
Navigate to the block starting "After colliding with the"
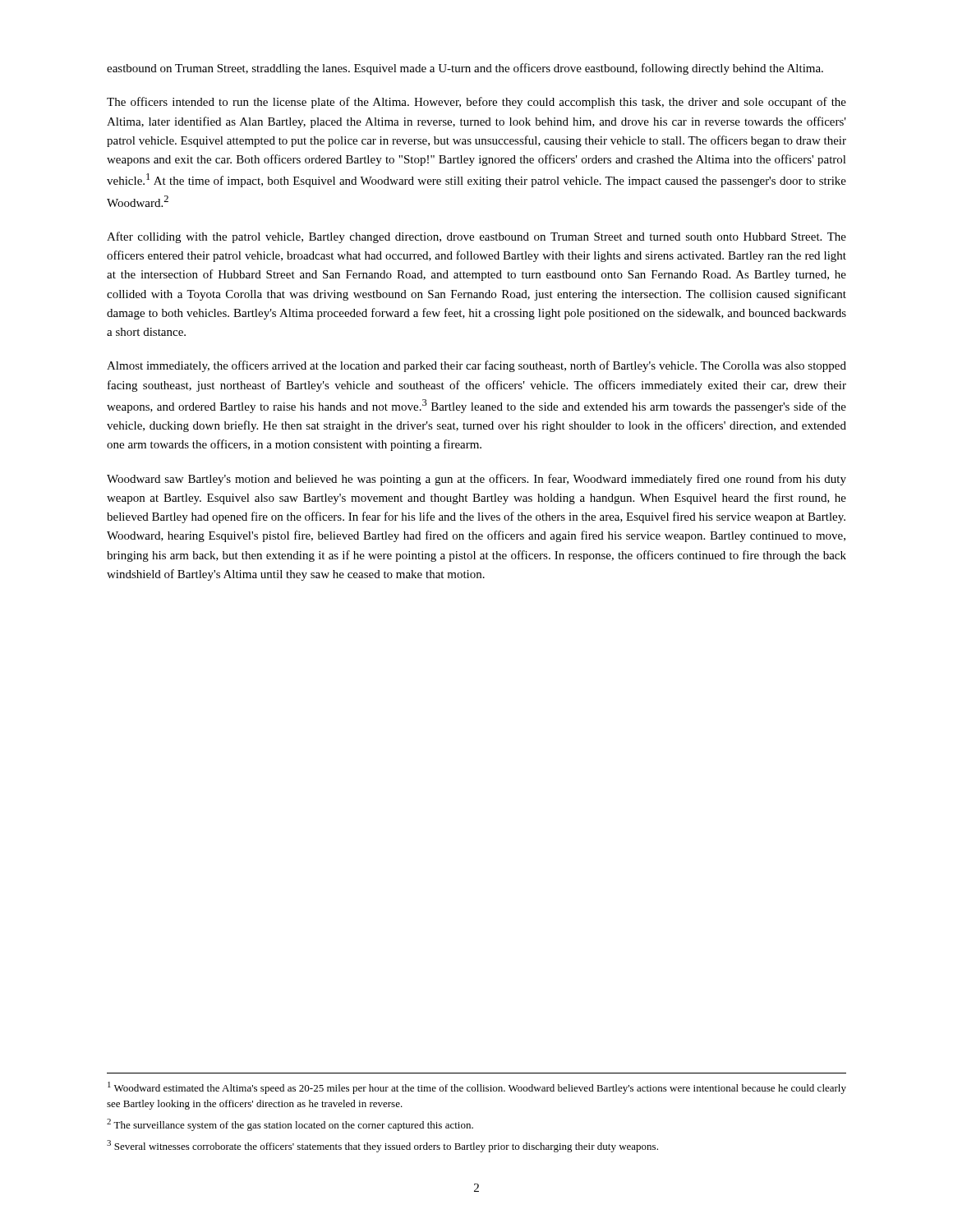[476, 284]
